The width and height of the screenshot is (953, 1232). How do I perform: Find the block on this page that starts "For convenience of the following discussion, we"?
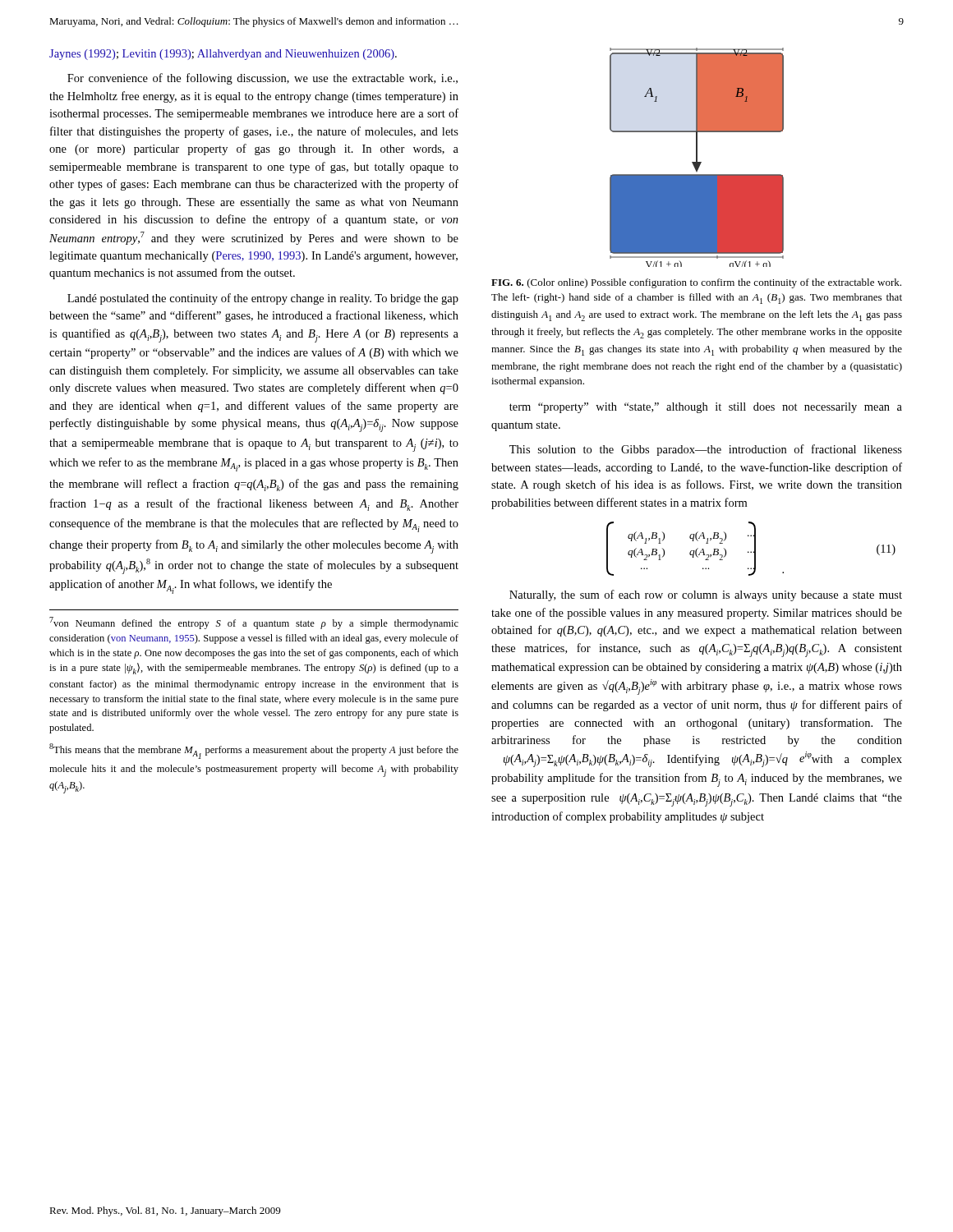(x=254, y=176)
